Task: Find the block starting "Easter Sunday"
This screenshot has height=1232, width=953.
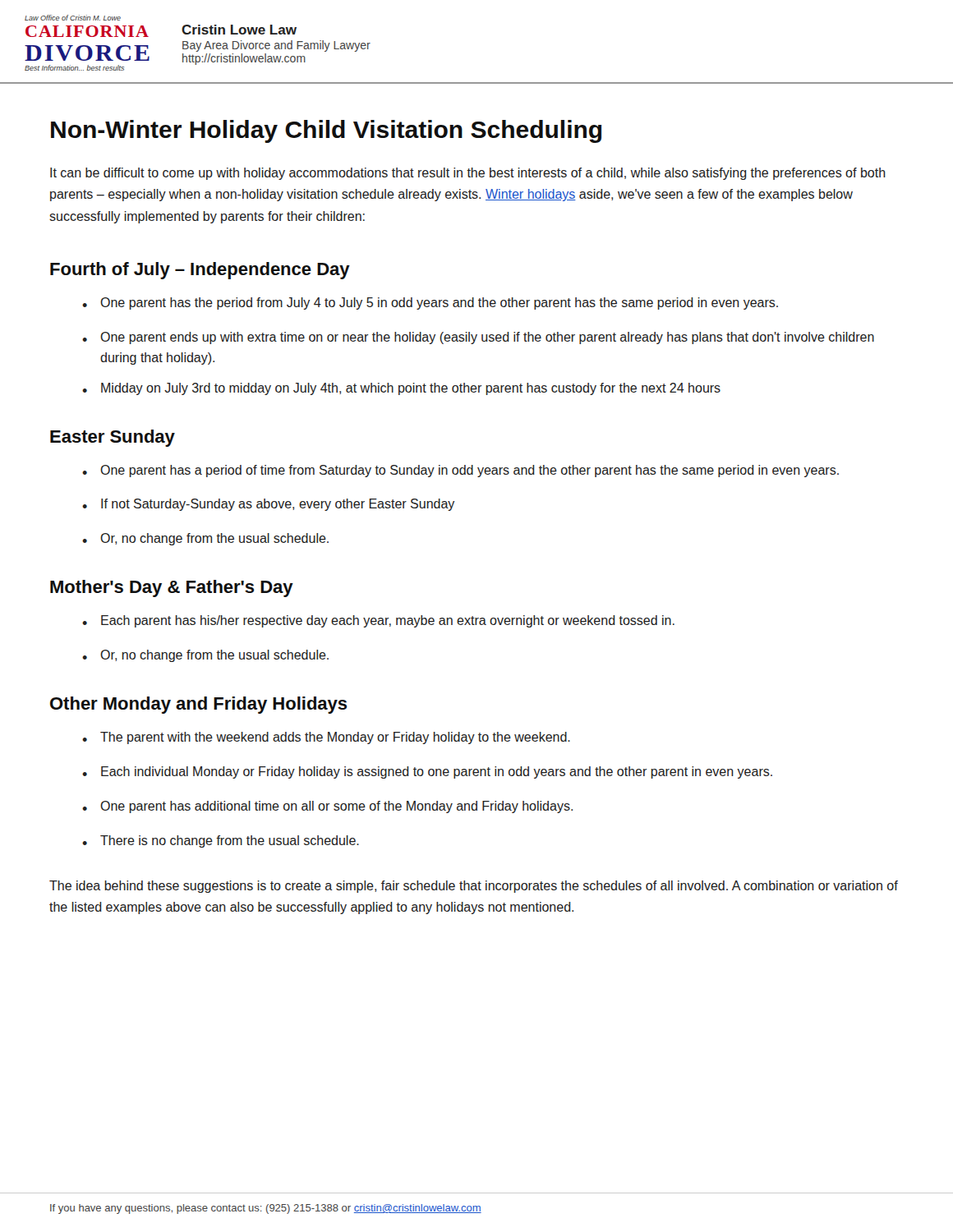Action: pyautogui.click(x=112, y=436)
